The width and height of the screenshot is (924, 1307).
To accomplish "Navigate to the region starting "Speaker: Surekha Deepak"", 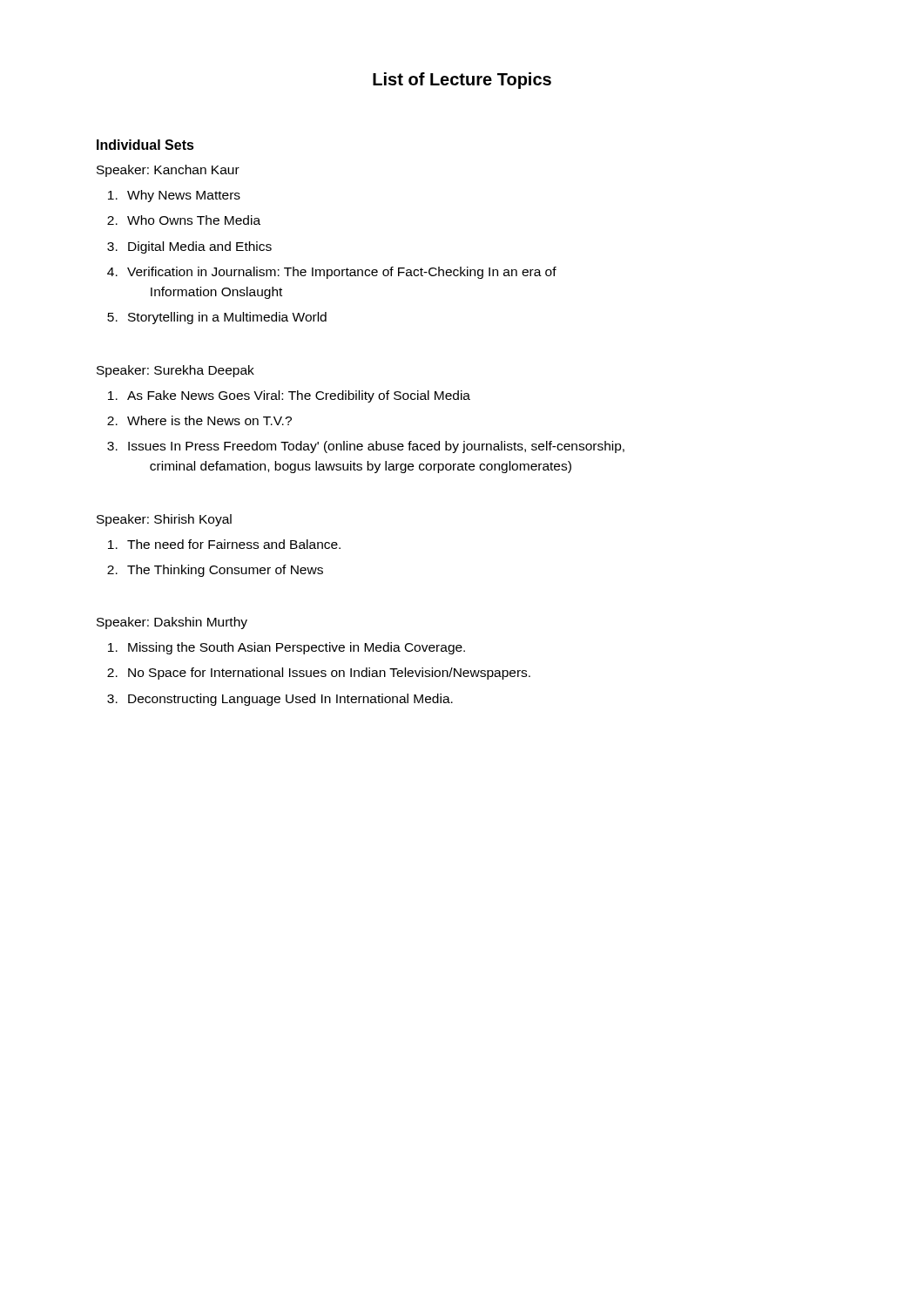I will tap(175, 369).
